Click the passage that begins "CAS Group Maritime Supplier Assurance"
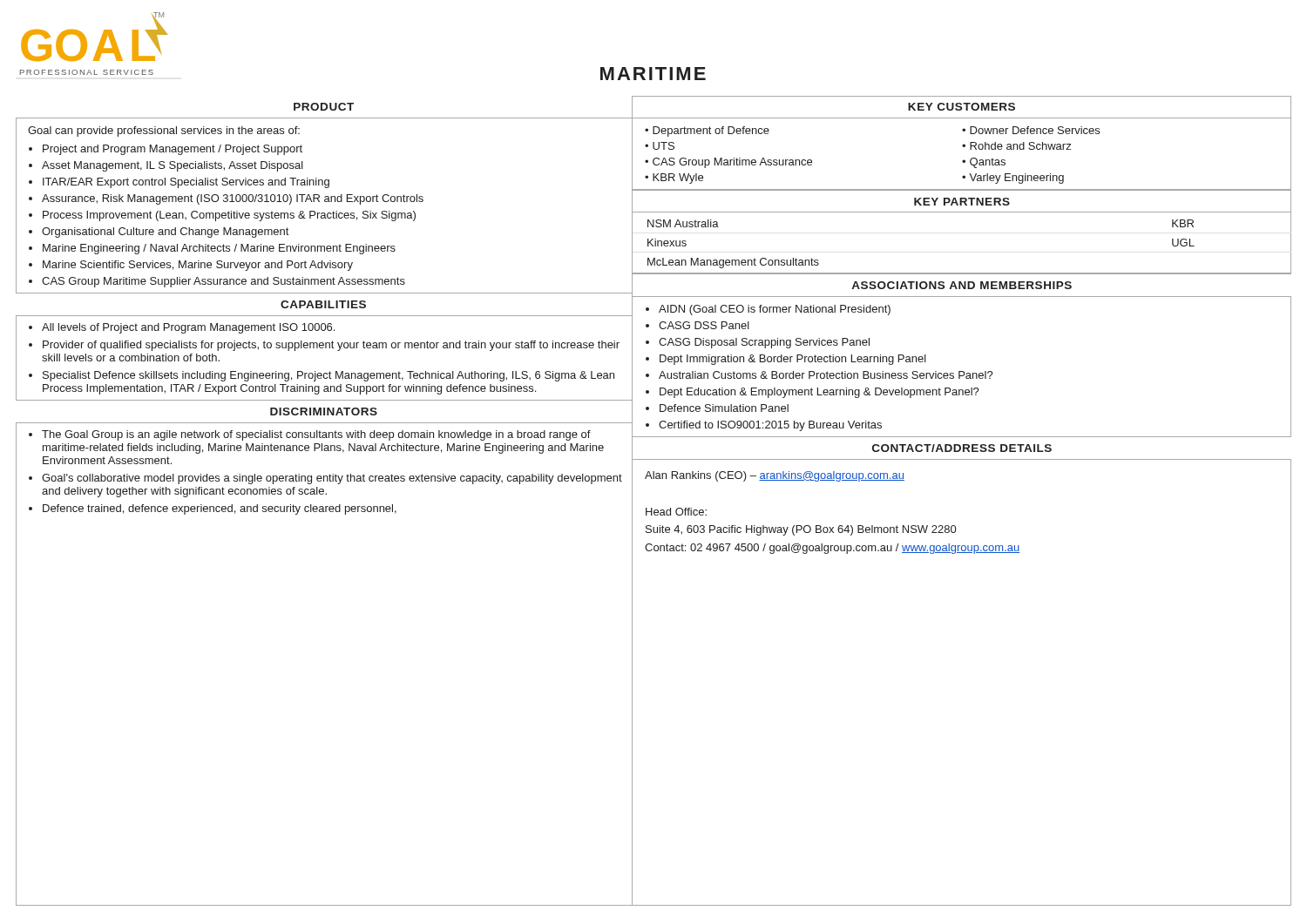 [x=223, y=281]
